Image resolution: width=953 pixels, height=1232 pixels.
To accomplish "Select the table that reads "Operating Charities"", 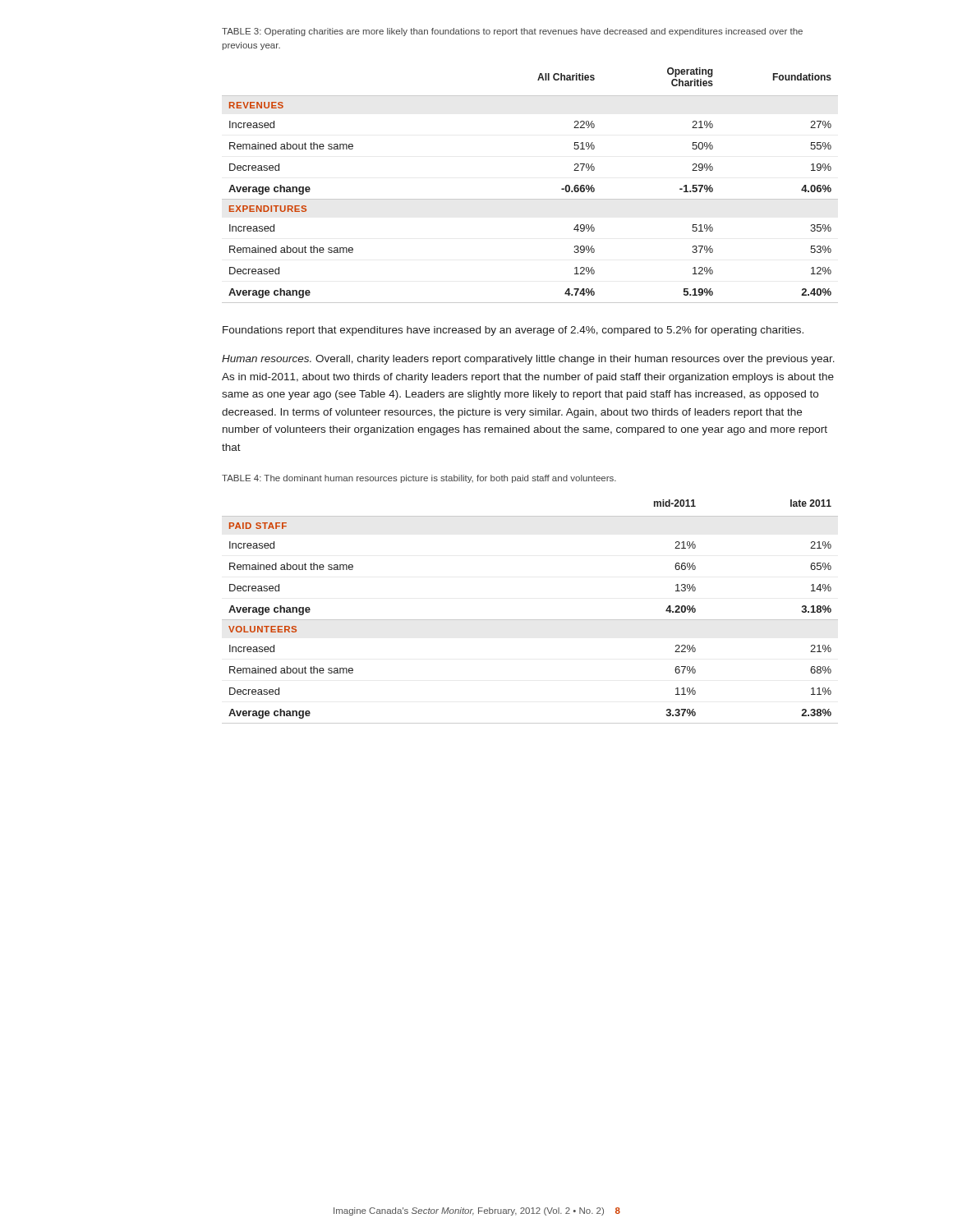I will tap(530, 182).
